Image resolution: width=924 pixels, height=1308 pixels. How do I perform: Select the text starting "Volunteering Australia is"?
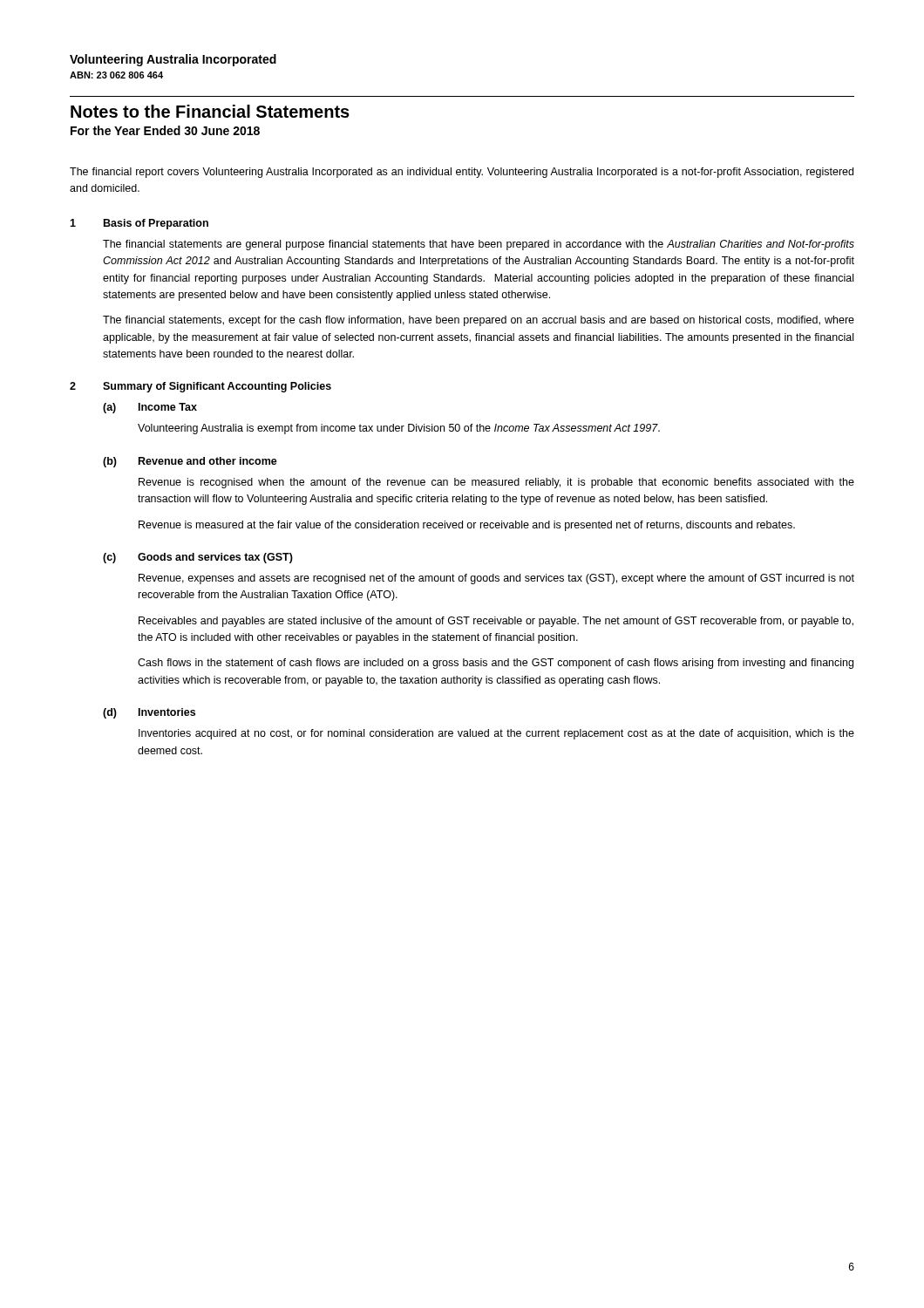[496, 429]
